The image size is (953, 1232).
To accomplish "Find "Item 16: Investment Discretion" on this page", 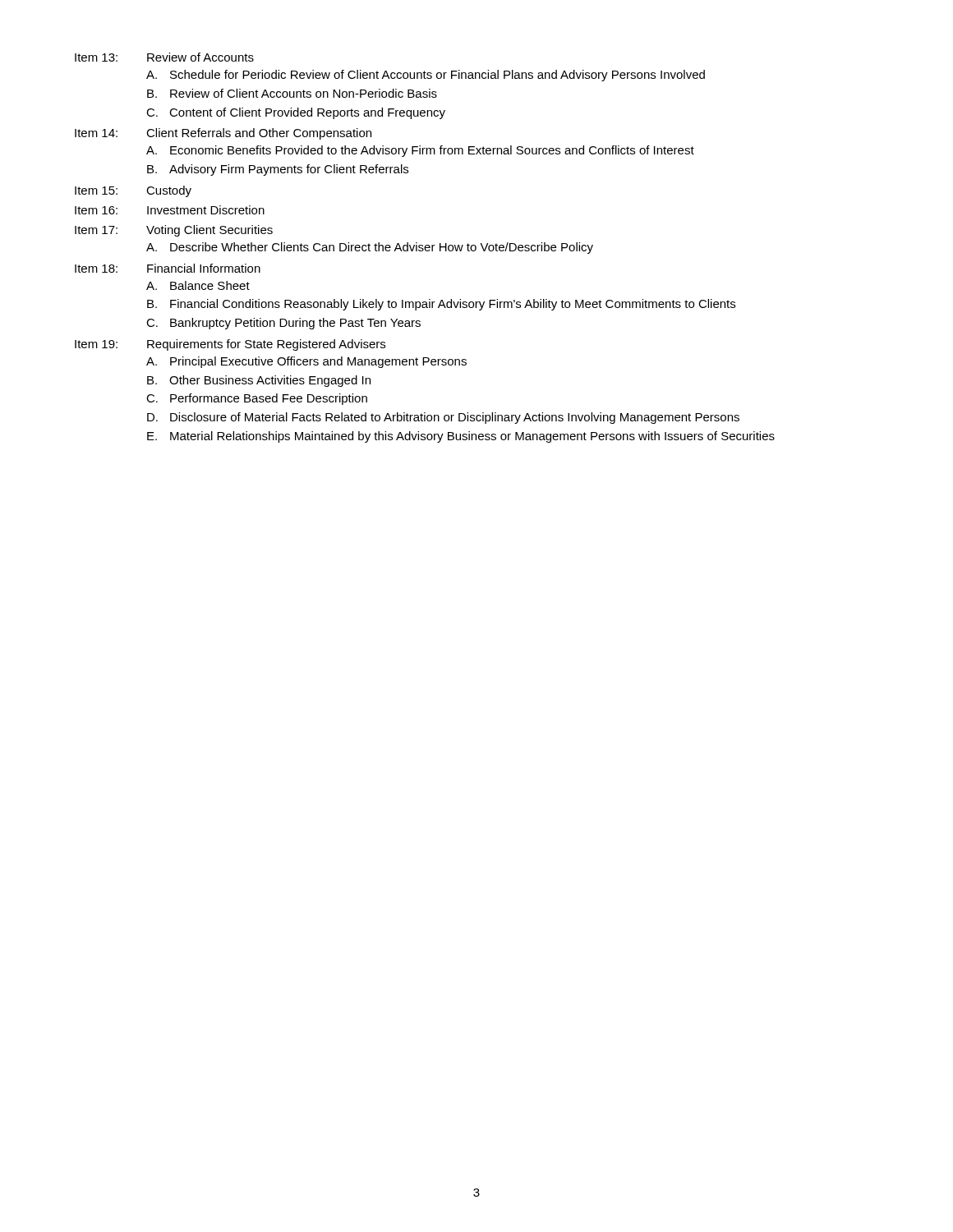I will coord(170,210).
